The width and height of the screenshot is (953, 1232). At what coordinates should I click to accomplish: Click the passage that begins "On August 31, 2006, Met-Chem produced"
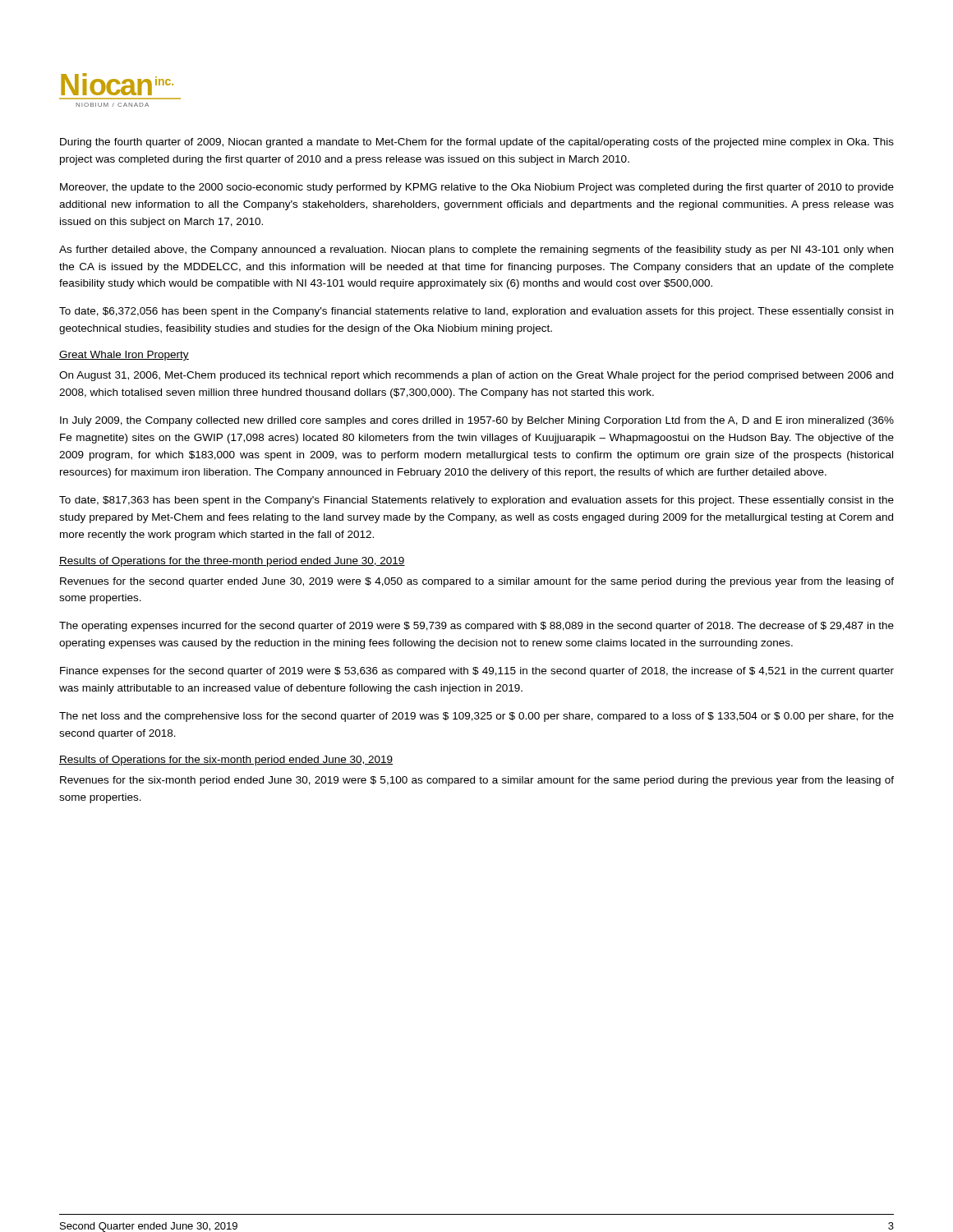tap(476, 384)
